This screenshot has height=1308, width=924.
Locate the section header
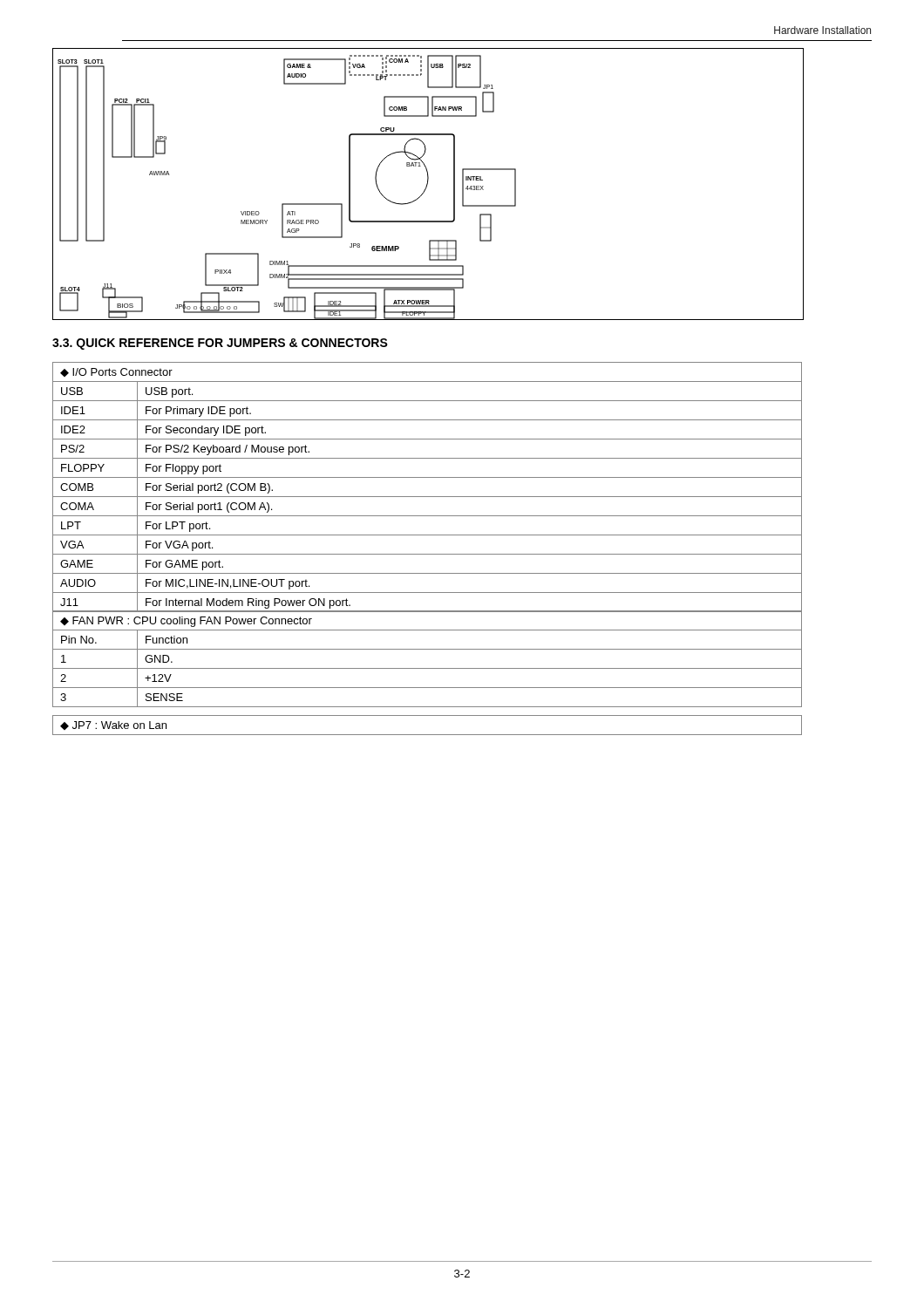pos(220,343)
